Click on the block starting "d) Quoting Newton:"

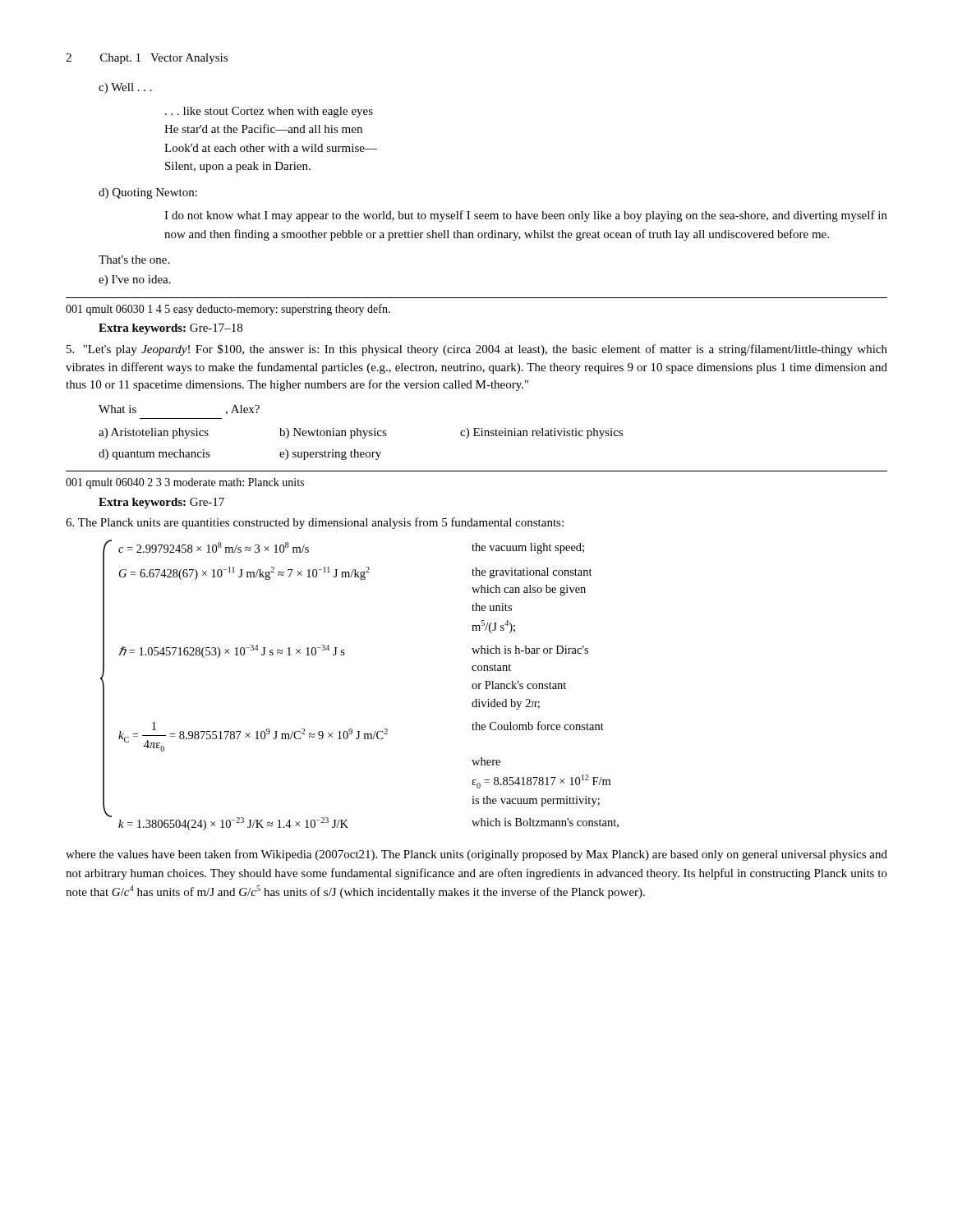pos(148,192)
